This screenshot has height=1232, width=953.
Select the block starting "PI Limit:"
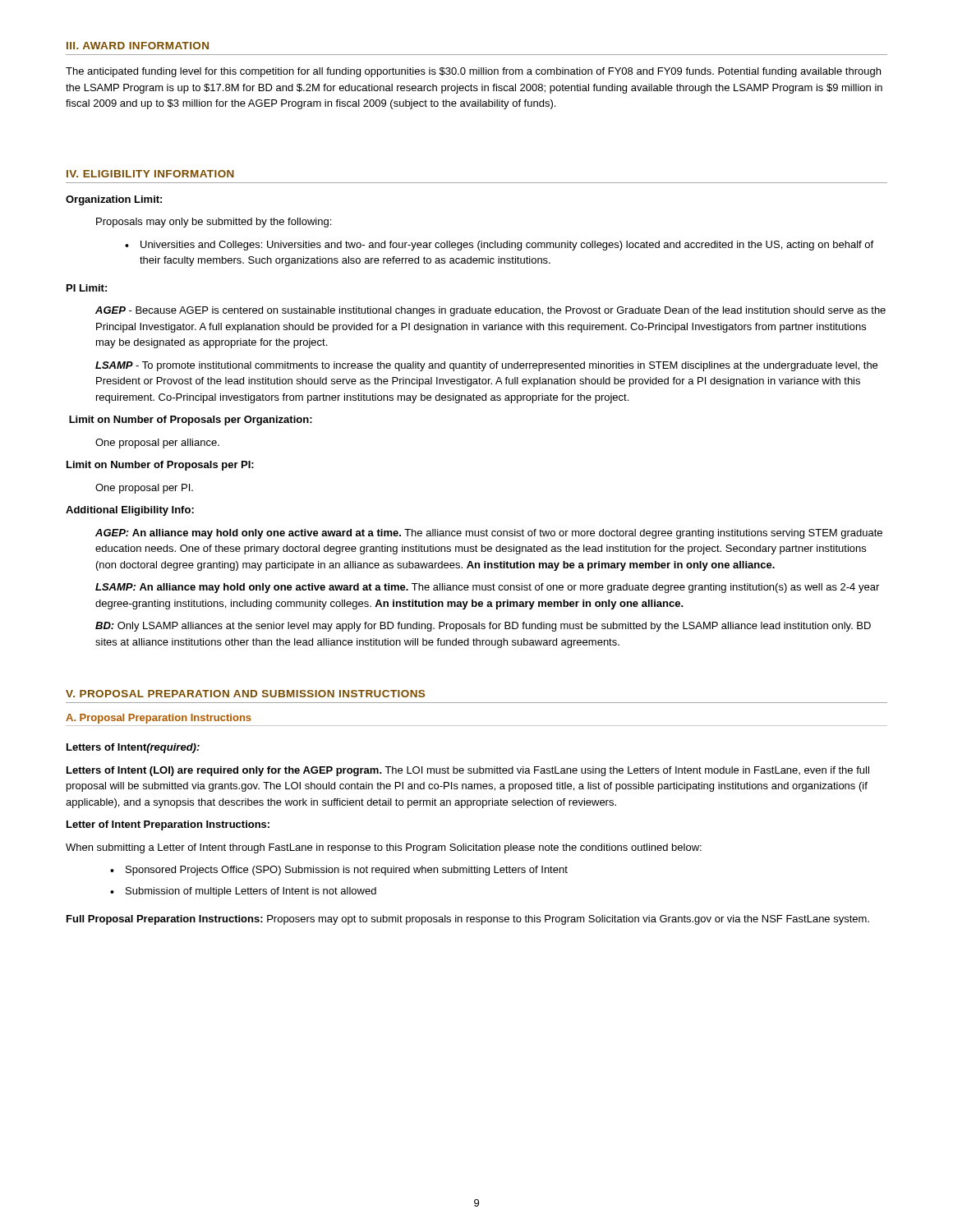pyautogui.click(x=87, y=287)
